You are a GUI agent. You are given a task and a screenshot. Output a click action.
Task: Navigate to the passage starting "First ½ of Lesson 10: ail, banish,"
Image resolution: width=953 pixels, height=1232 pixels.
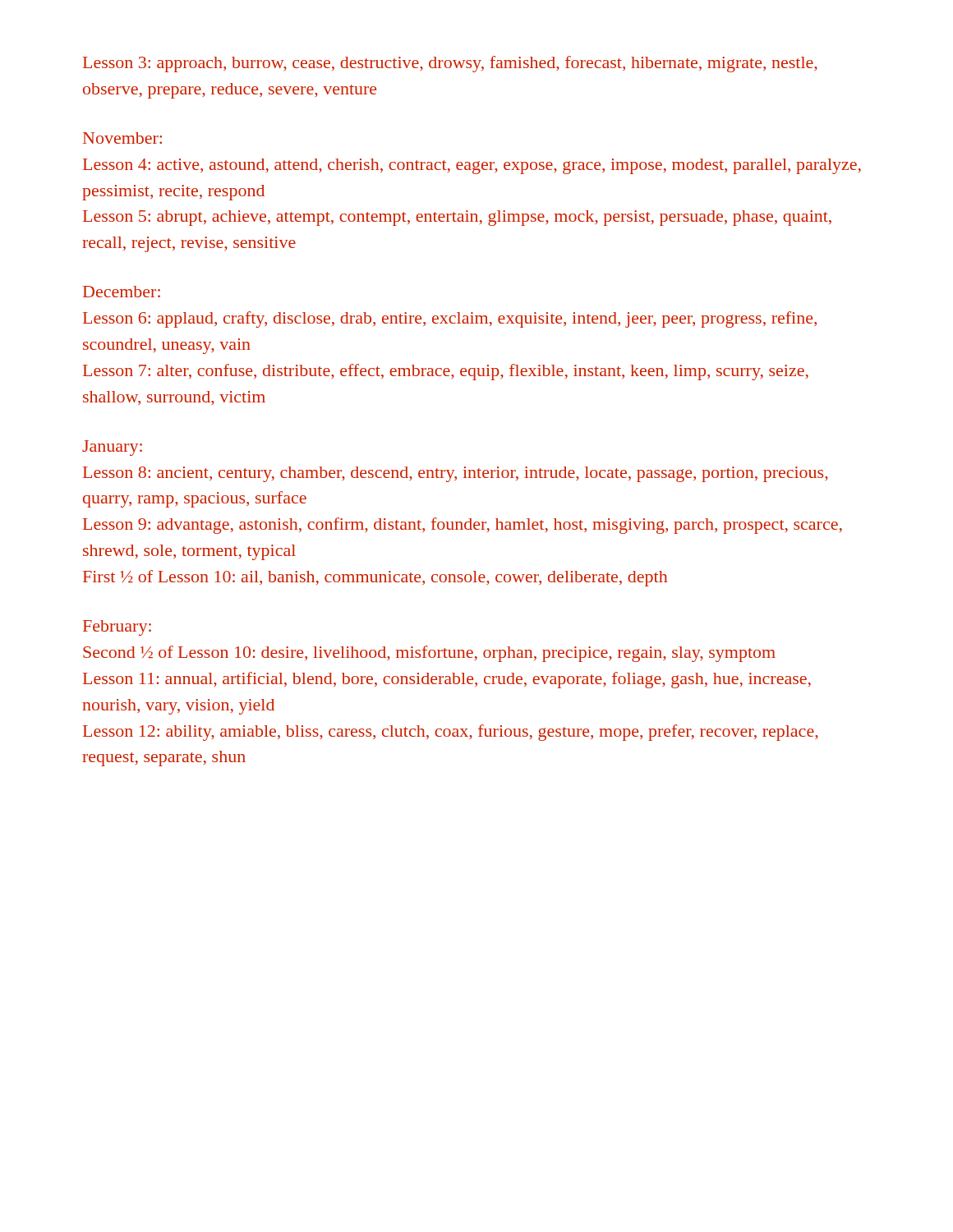[x=375, y=576]
